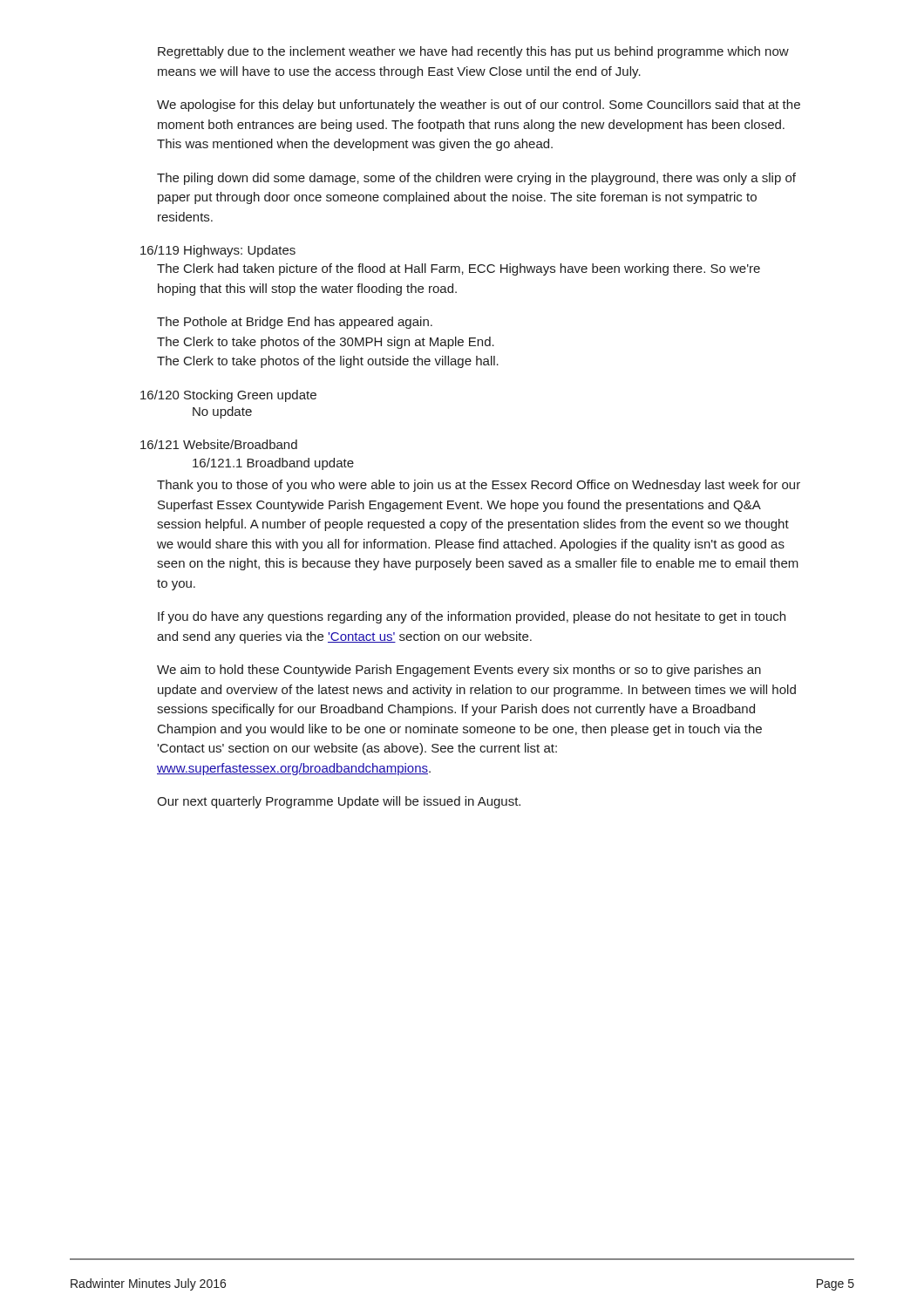924x1308 pixels.
Task: Locate the text block starting "The piling down did"
Action: click(479, 197)
